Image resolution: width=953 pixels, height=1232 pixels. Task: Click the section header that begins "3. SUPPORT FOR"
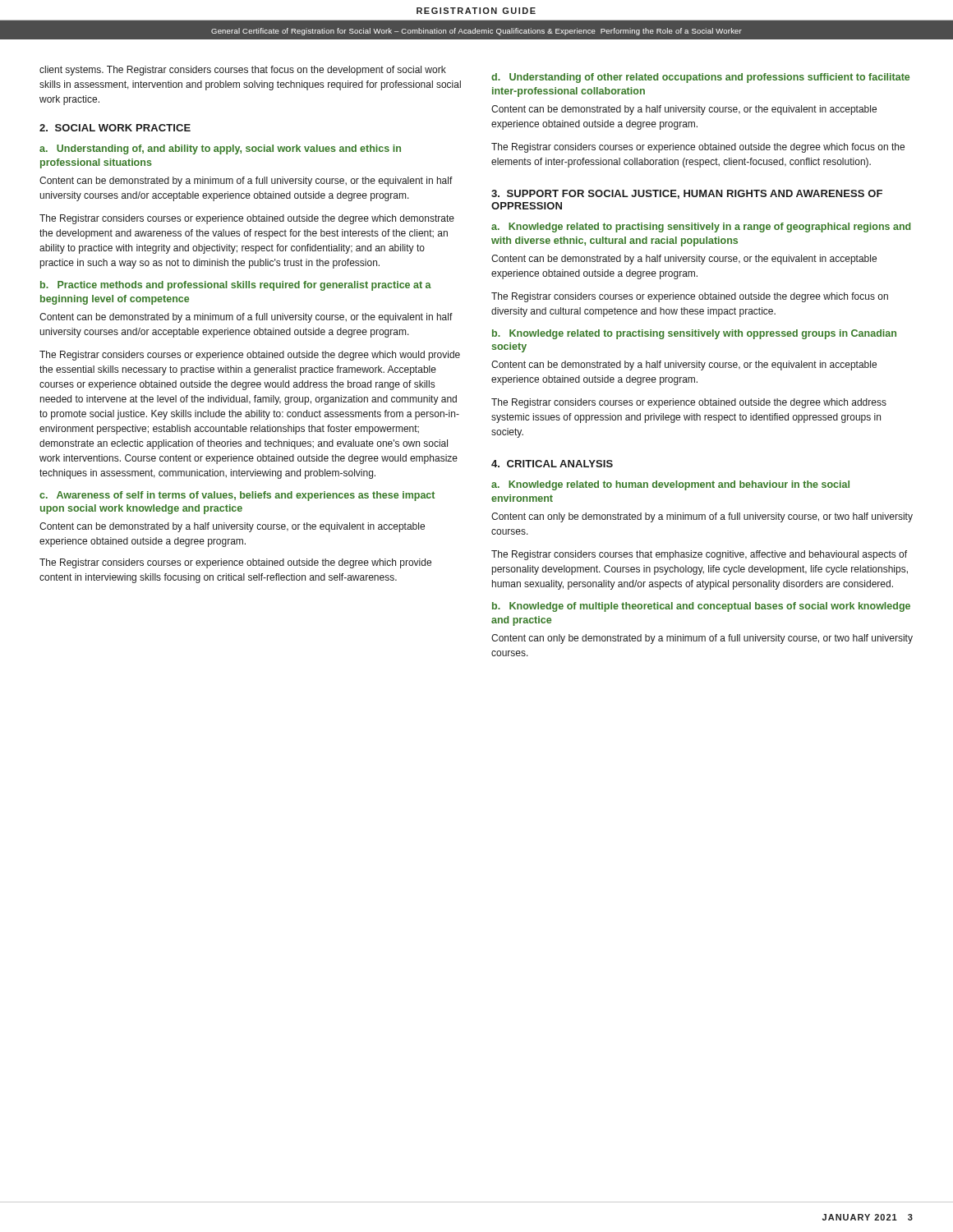687,199
